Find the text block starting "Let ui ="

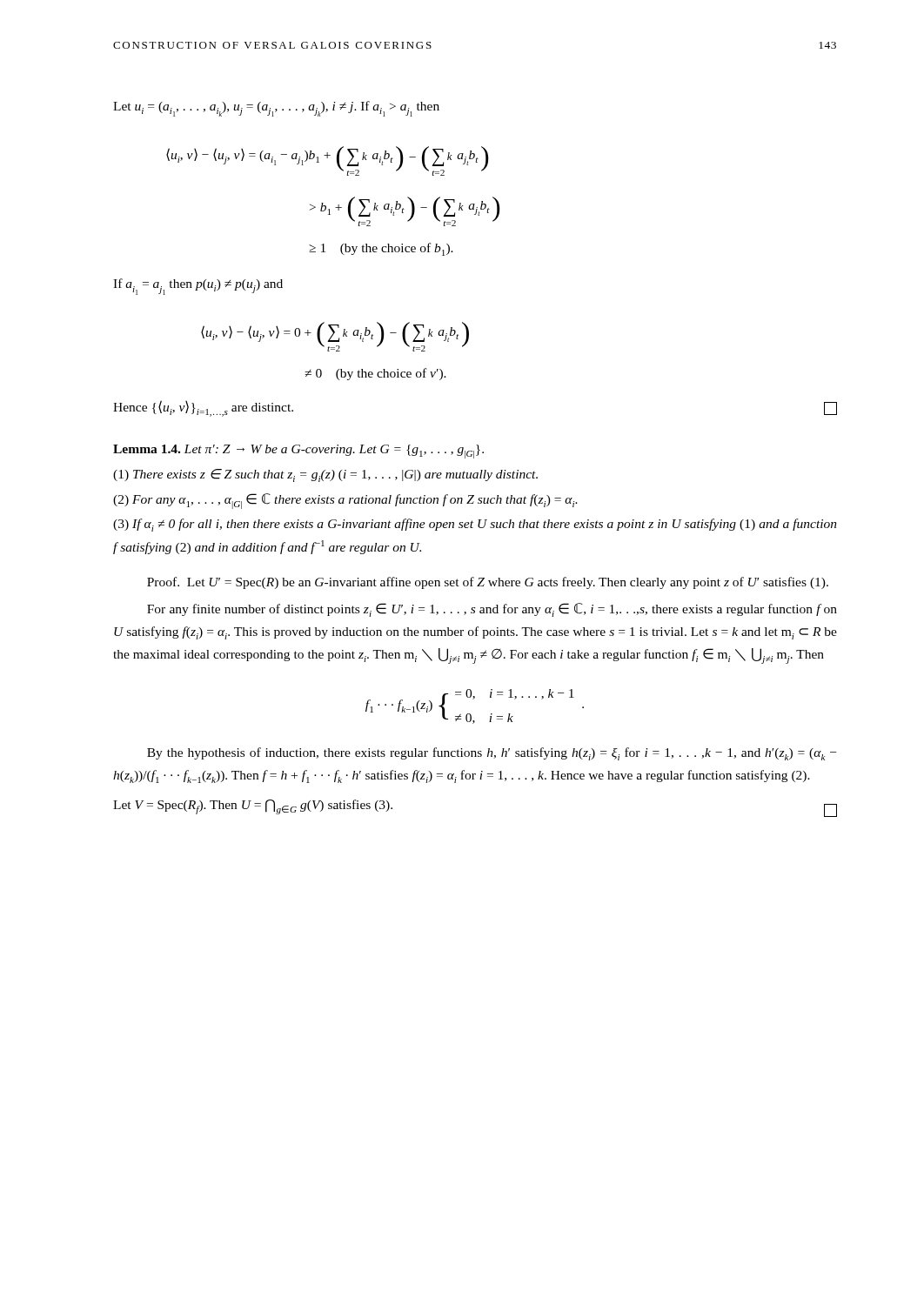pos(276,108)
